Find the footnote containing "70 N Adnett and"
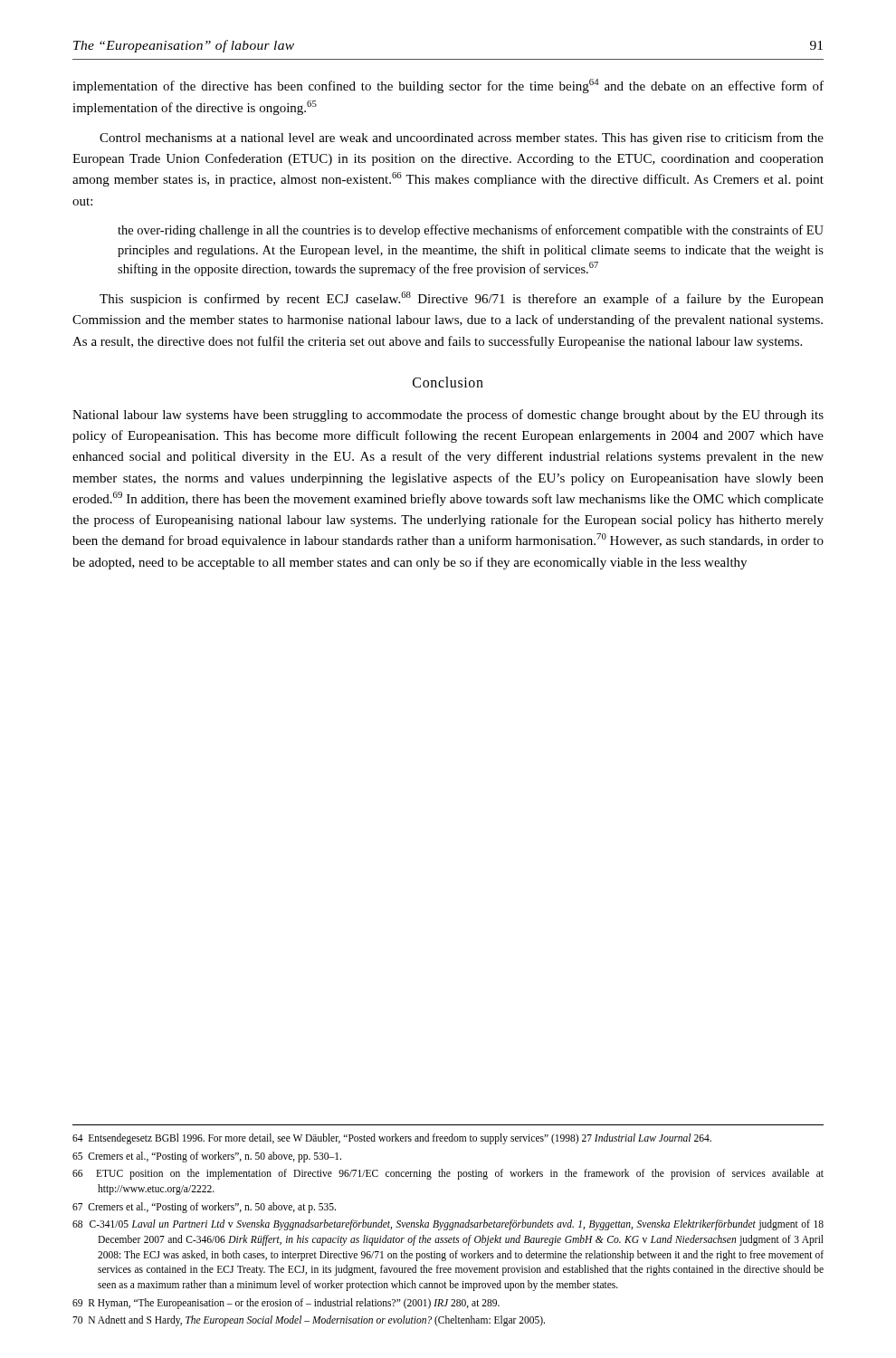This screenshot has height=1358, width=896. [x=309, y=1320]
